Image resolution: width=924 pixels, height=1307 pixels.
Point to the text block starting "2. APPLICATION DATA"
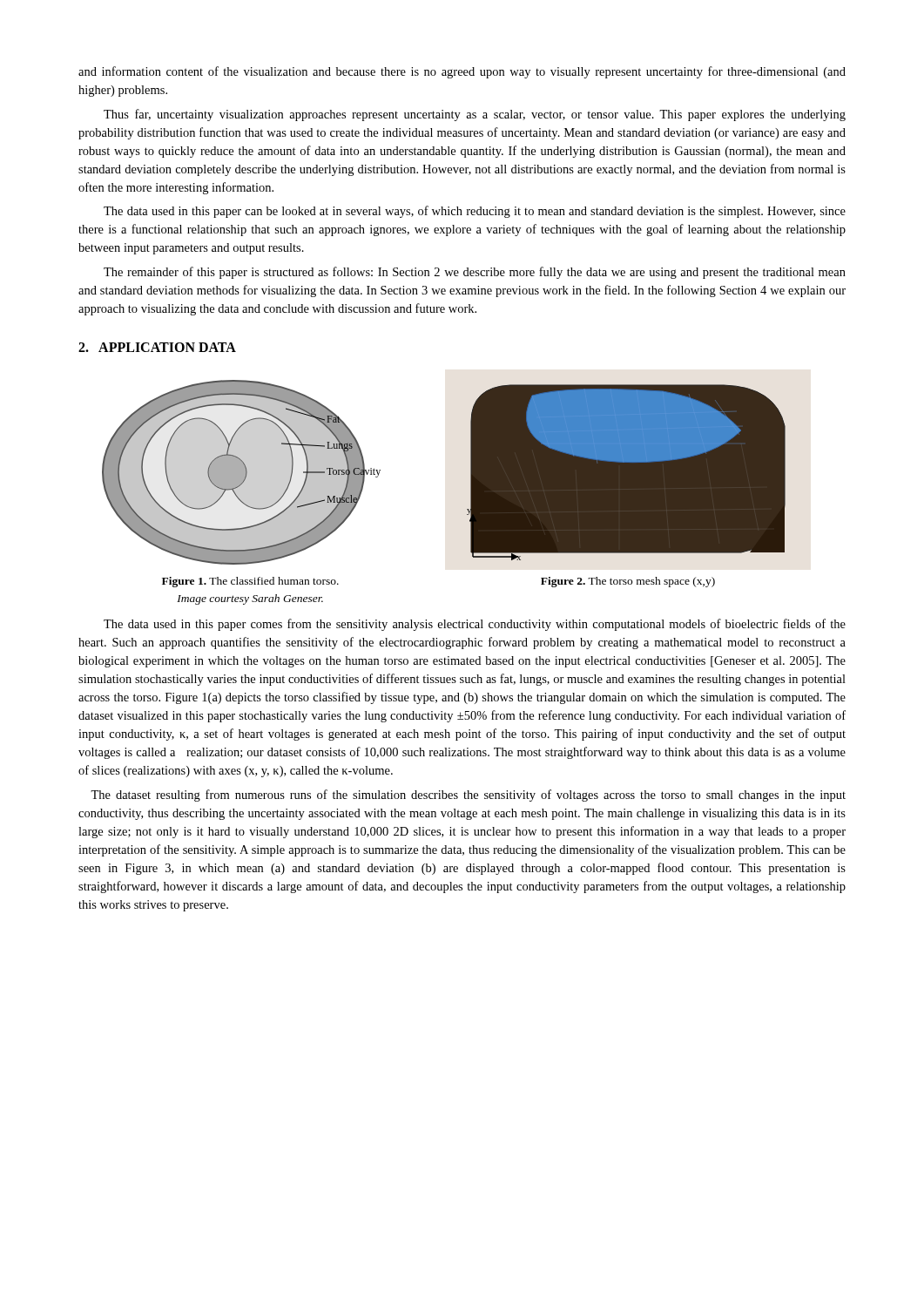157,347
